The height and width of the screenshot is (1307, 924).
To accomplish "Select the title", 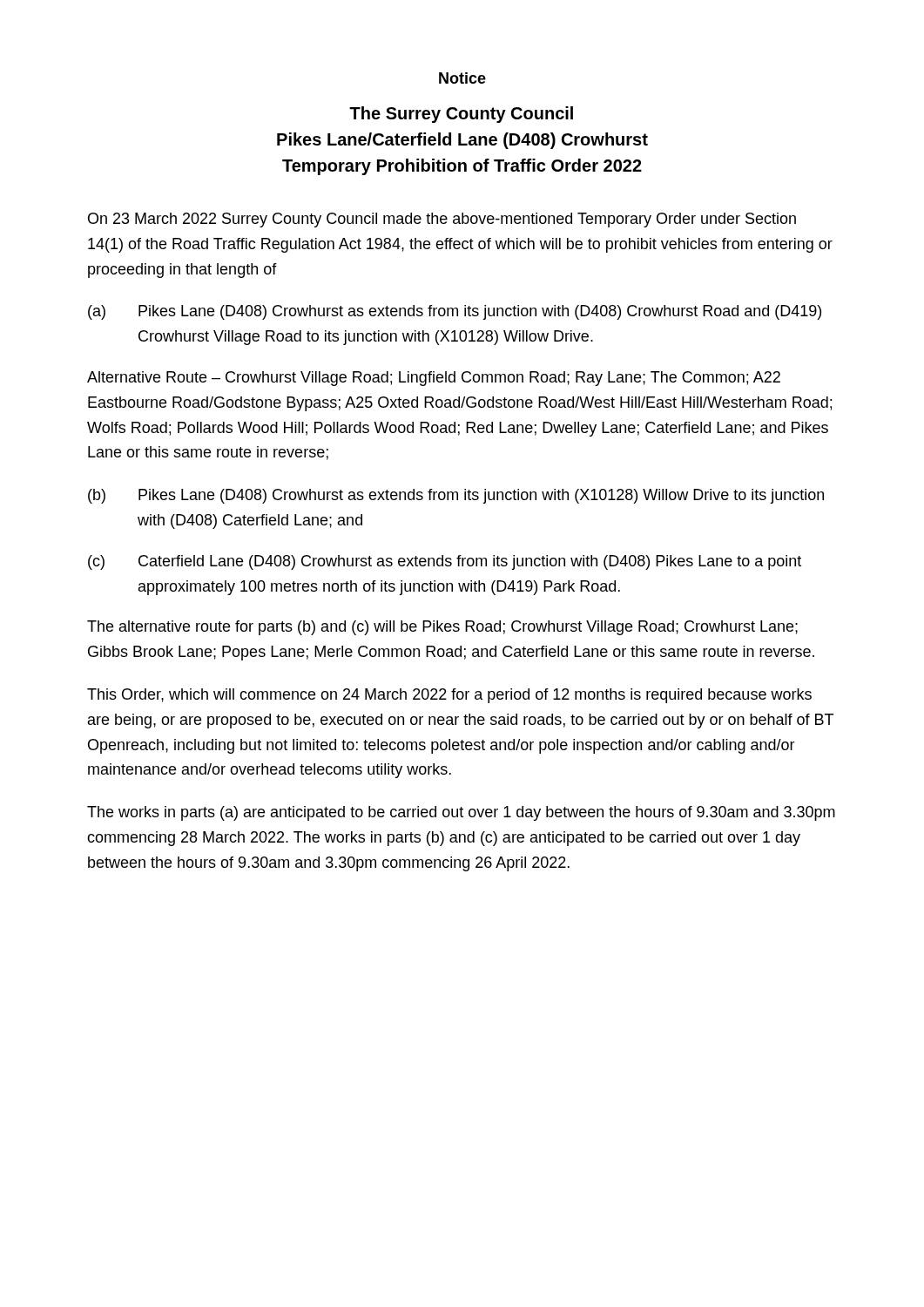I will pos(462,124).
